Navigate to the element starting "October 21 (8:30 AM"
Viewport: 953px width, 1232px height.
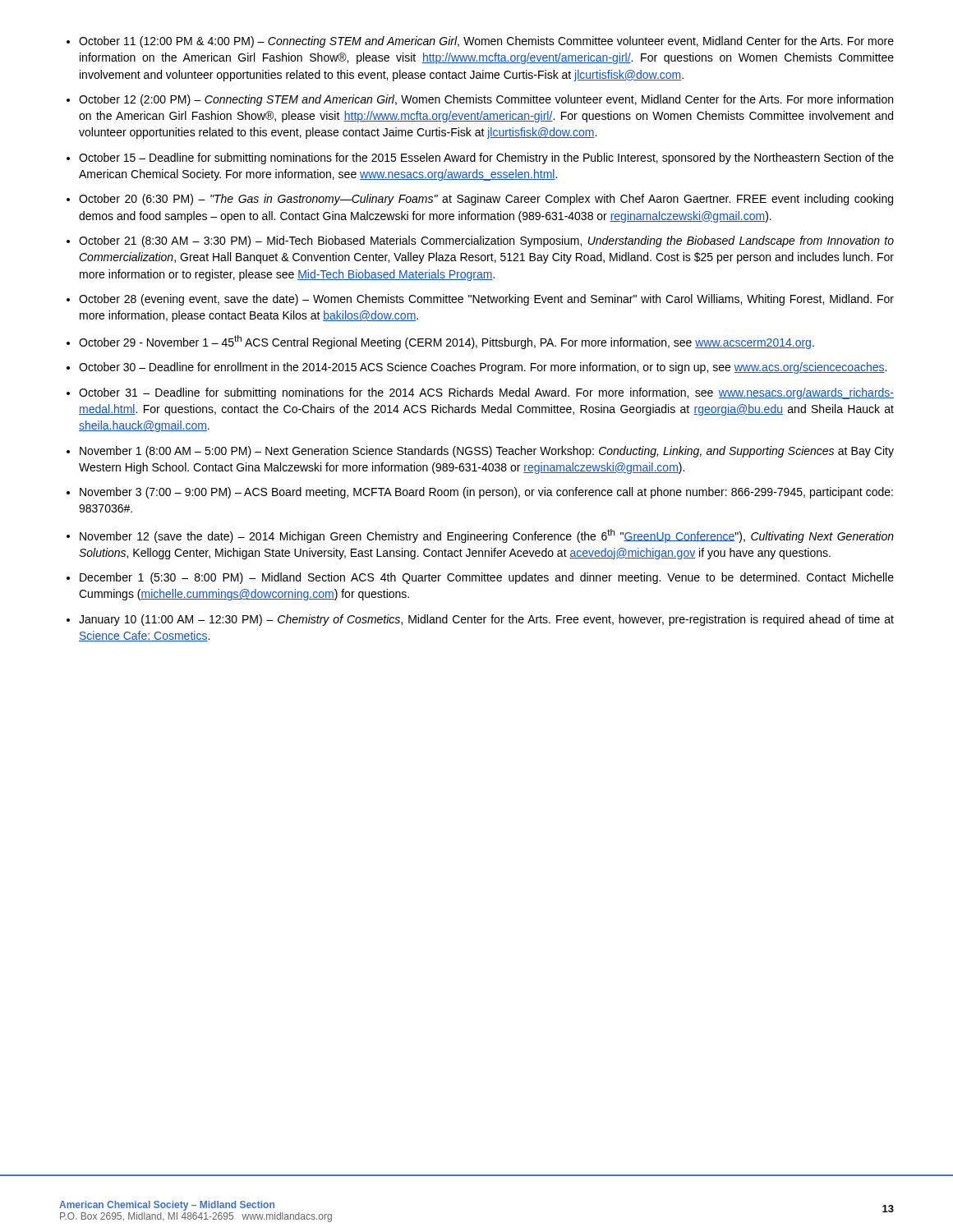(x=486, y=257)
